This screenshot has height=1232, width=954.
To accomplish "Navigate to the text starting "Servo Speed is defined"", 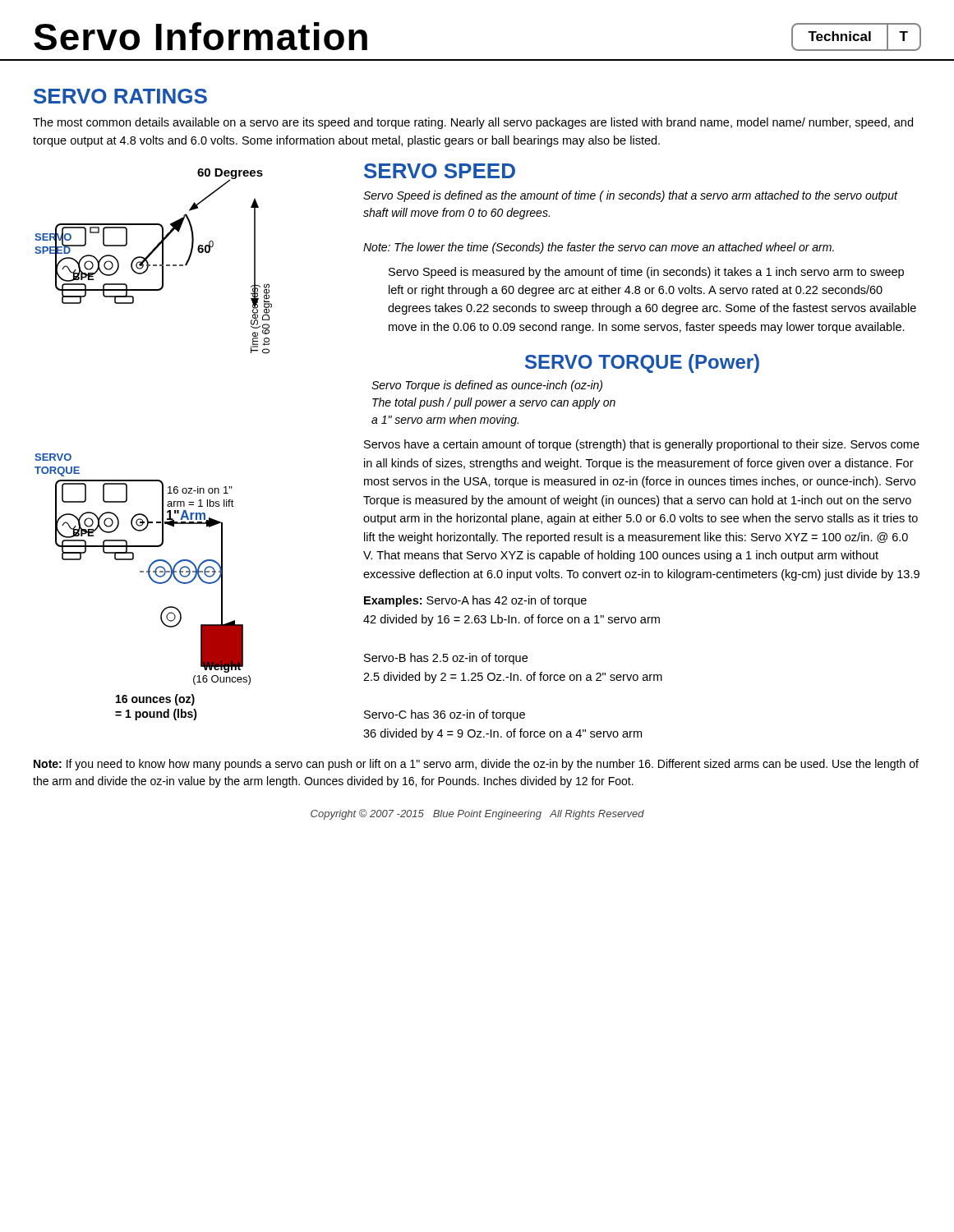I will coord(630,196).
